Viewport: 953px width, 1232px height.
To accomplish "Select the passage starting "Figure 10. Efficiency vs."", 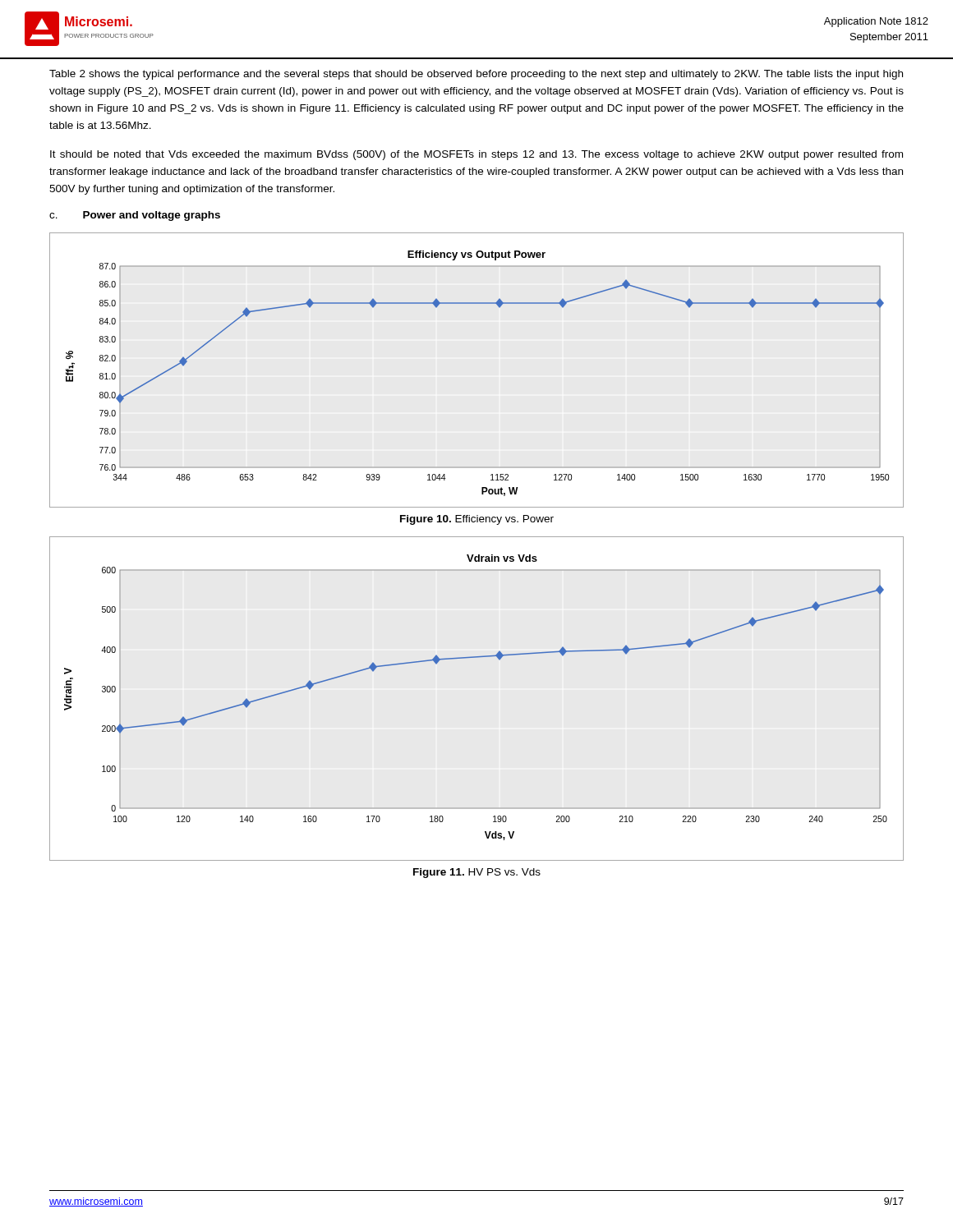I will [476, 519].
